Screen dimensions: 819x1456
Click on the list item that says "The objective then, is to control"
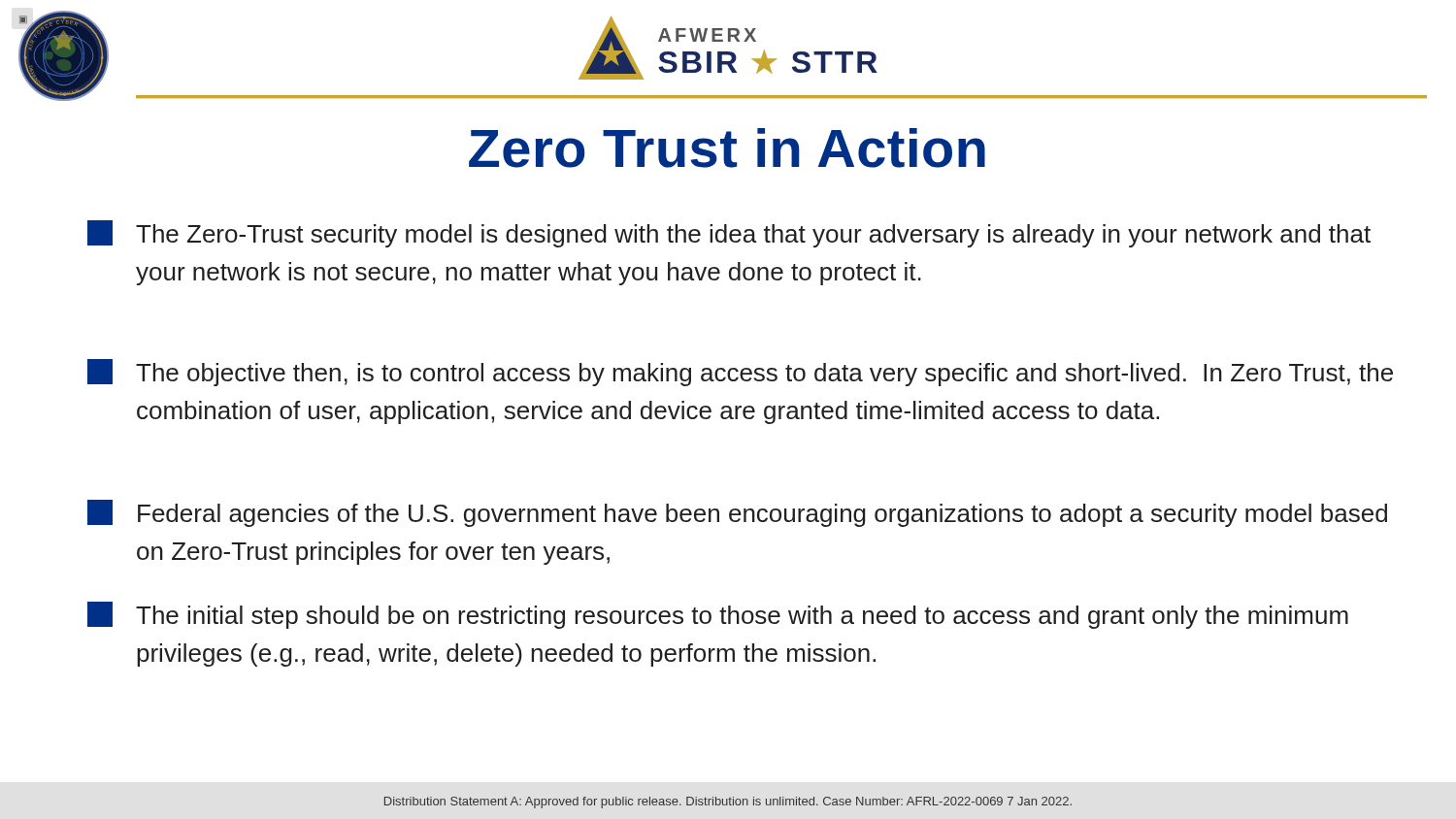743,392
